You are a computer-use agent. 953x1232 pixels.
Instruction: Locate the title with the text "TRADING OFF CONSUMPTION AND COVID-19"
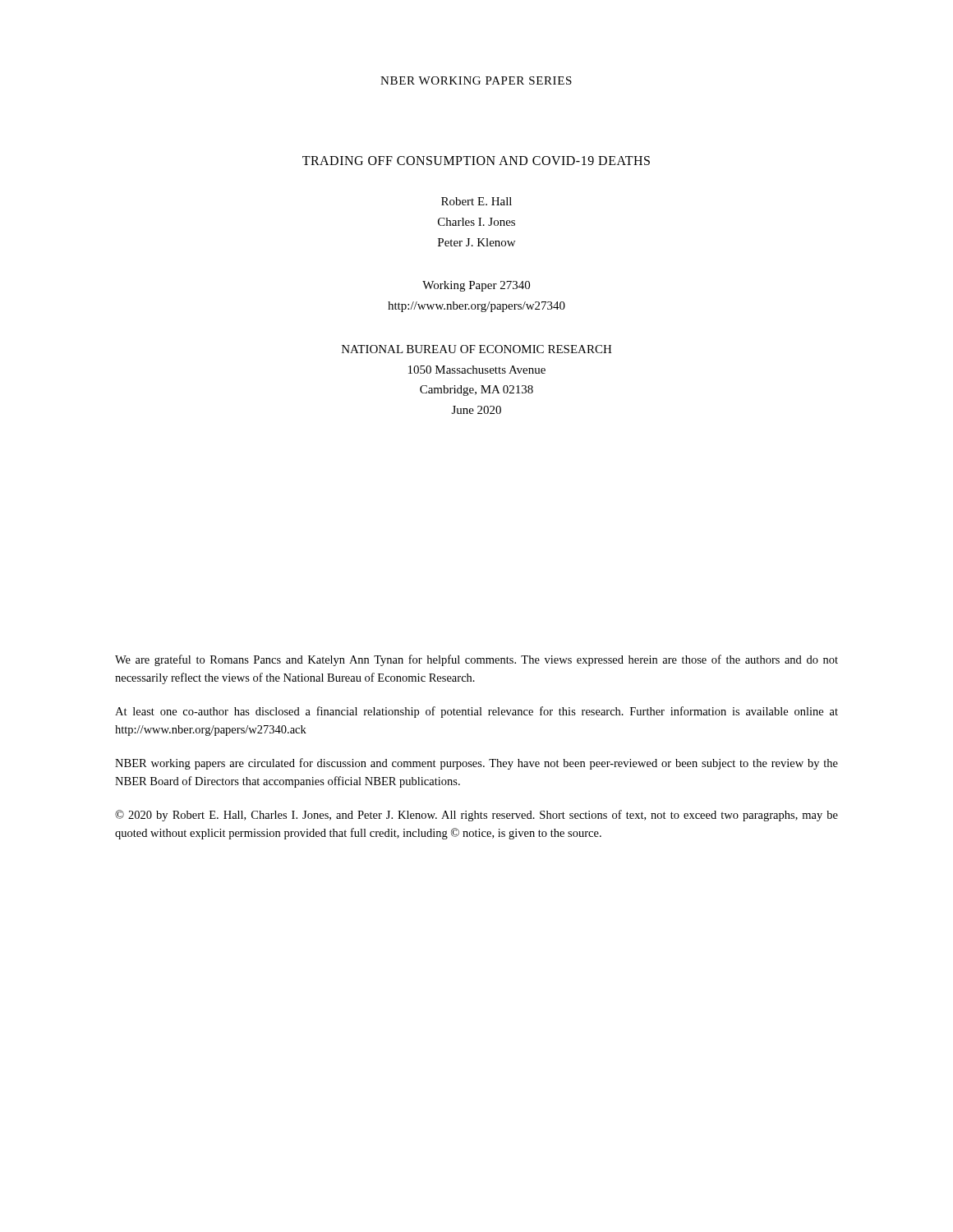[x=476, y=161]
